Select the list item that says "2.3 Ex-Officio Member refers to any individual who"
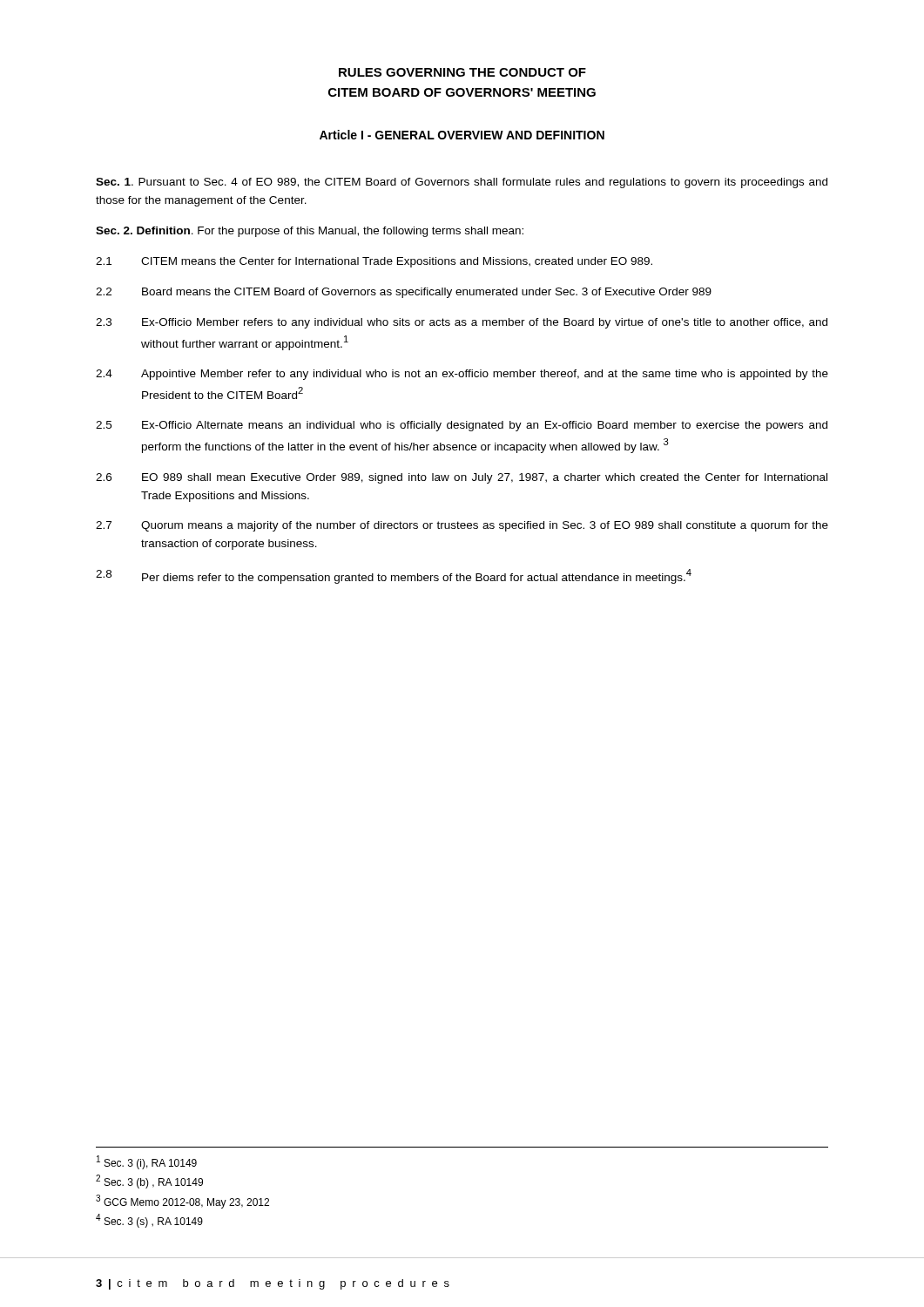This screenshot has height=1307, width=924. click(462, 333)
